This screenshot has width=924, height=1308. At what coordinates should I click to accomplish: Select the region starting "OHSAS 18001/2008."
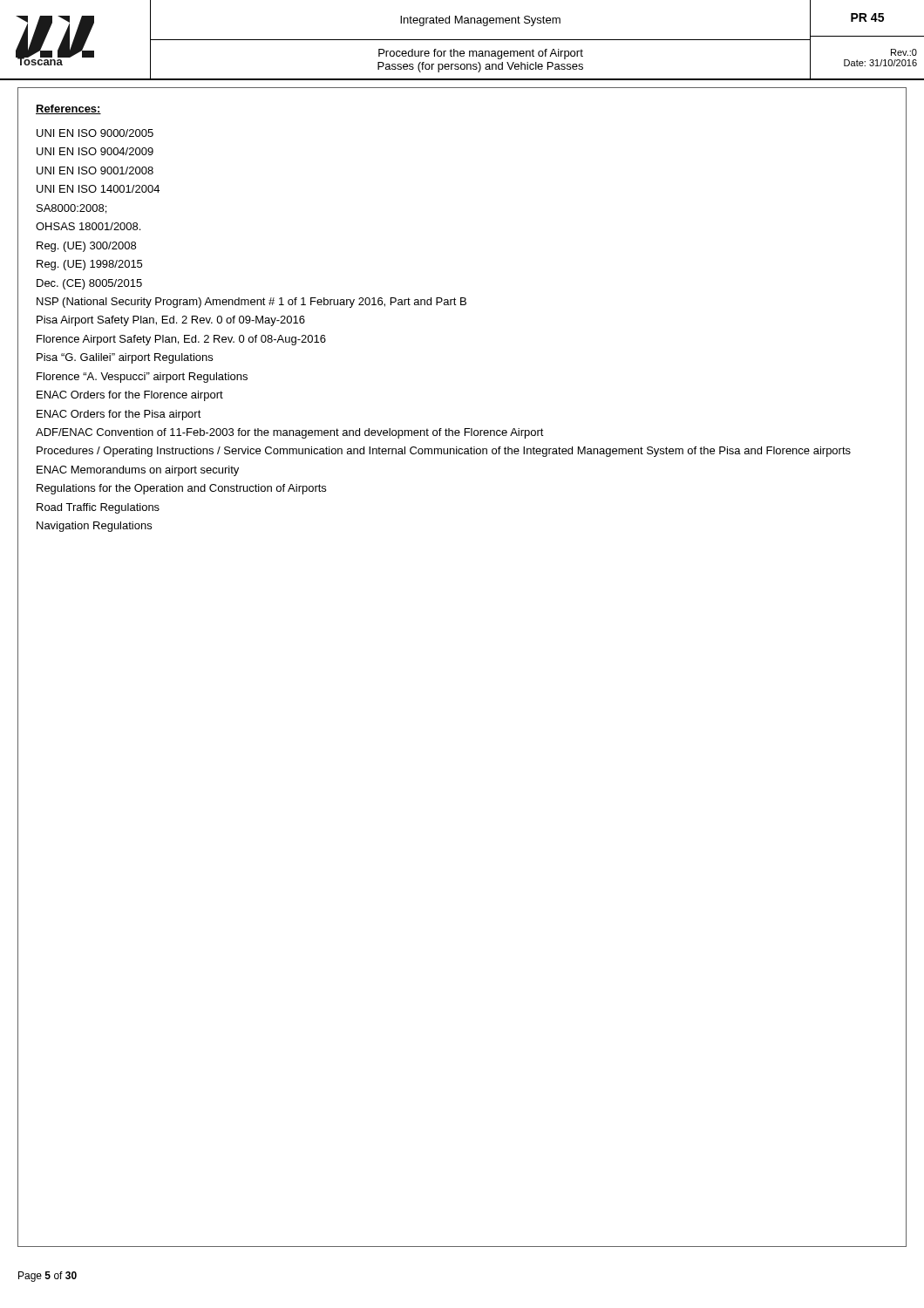pyautogui.click(x=89, y=226)
